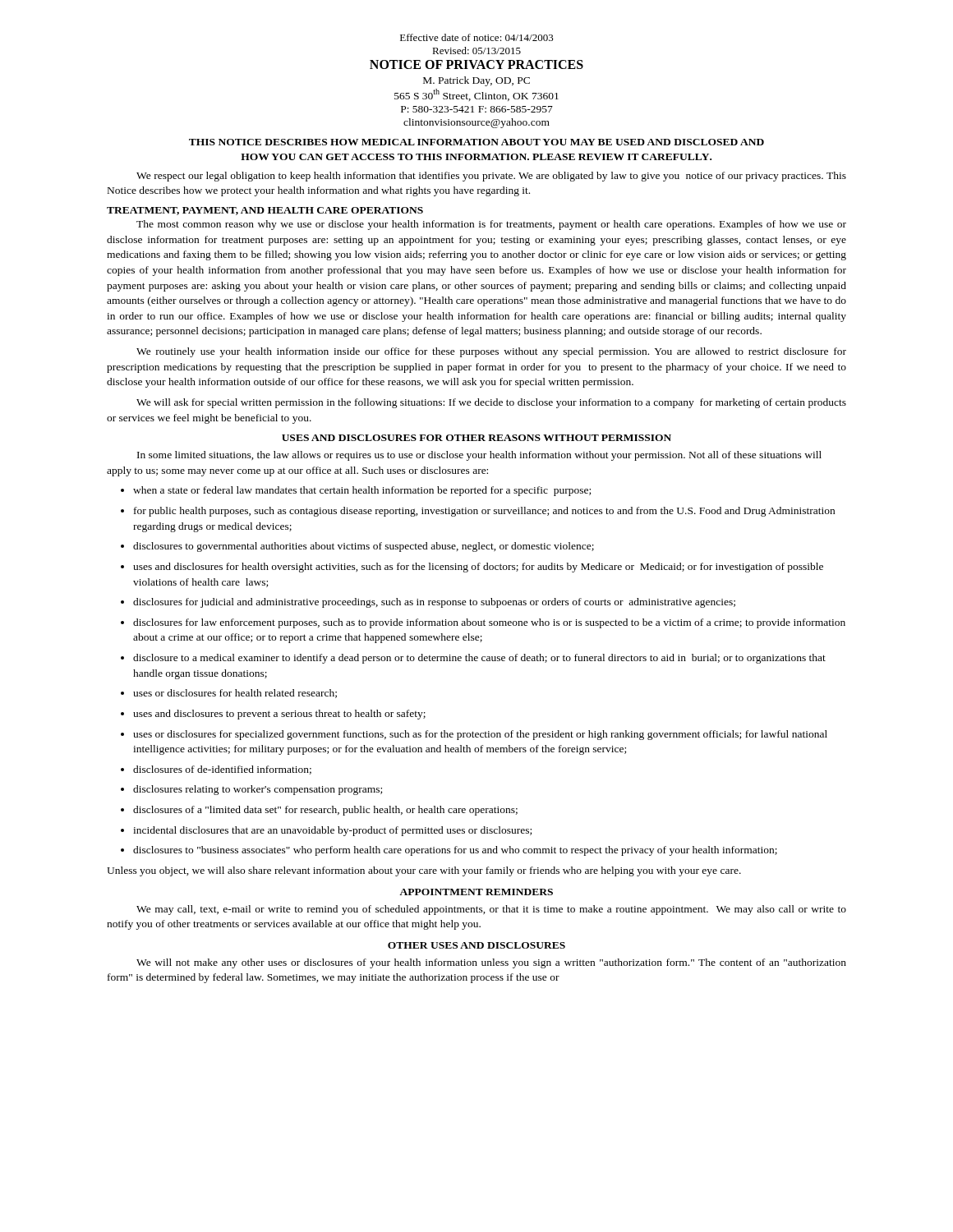This screenshot has width=953, height=1232.
Task: Click on the text containing "M. Patrick Day, OD, PC"
Action: pos(476,80)
